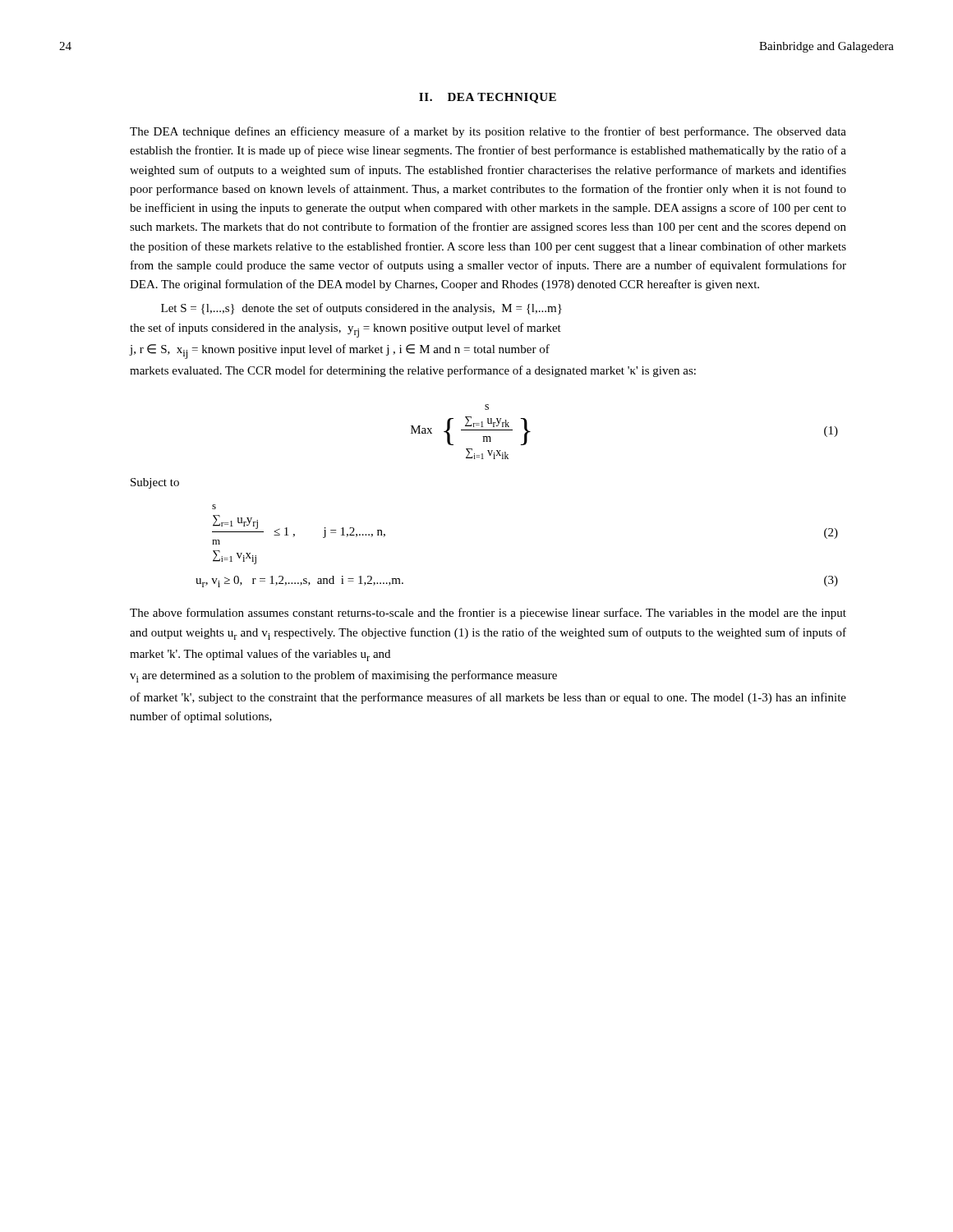
Task: Find the element starting "Subject to"
Action: pyautogui.click(x=155, y=483)
